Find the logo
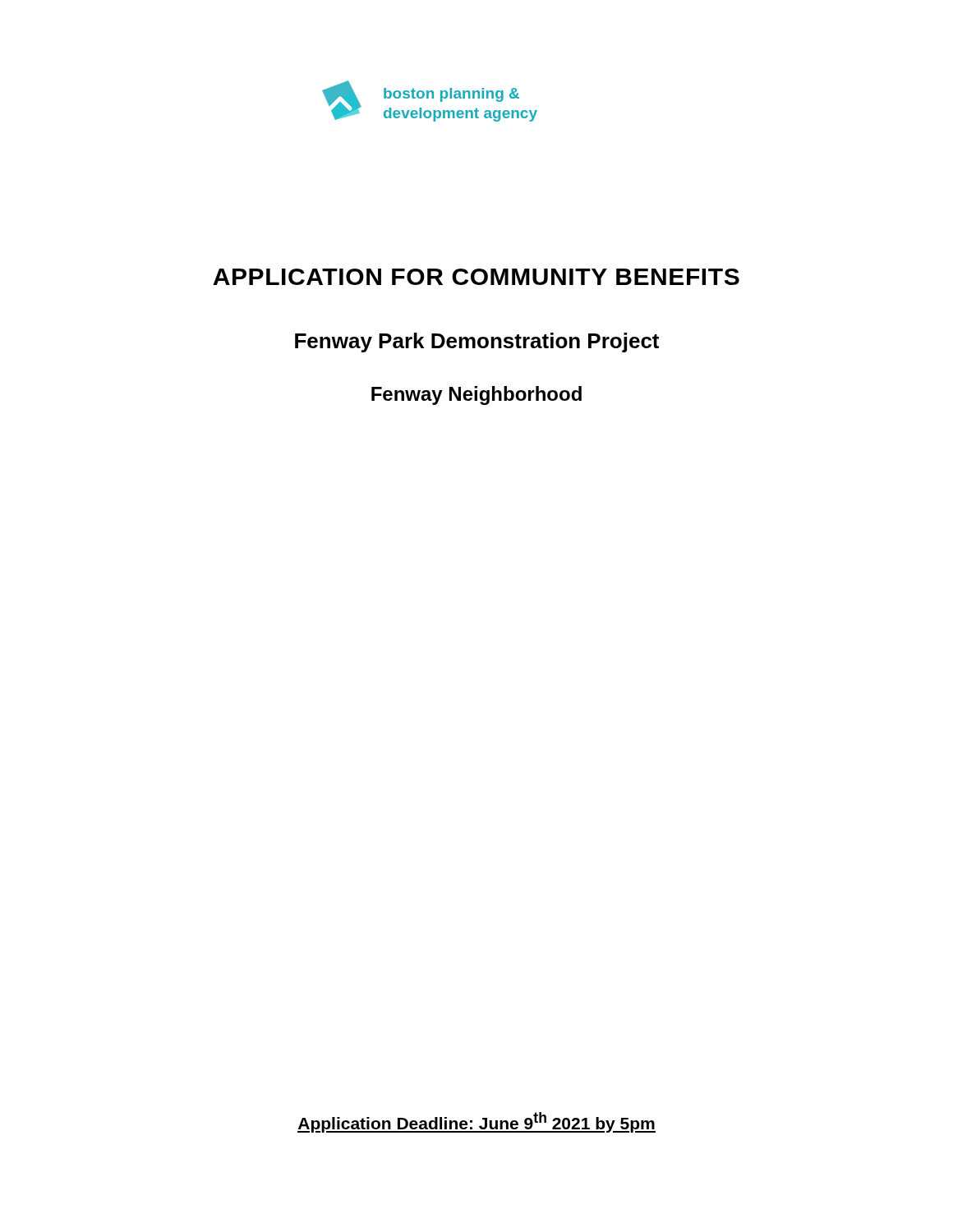The height and width of the screenshot is (1232, 953). [425, 103]
